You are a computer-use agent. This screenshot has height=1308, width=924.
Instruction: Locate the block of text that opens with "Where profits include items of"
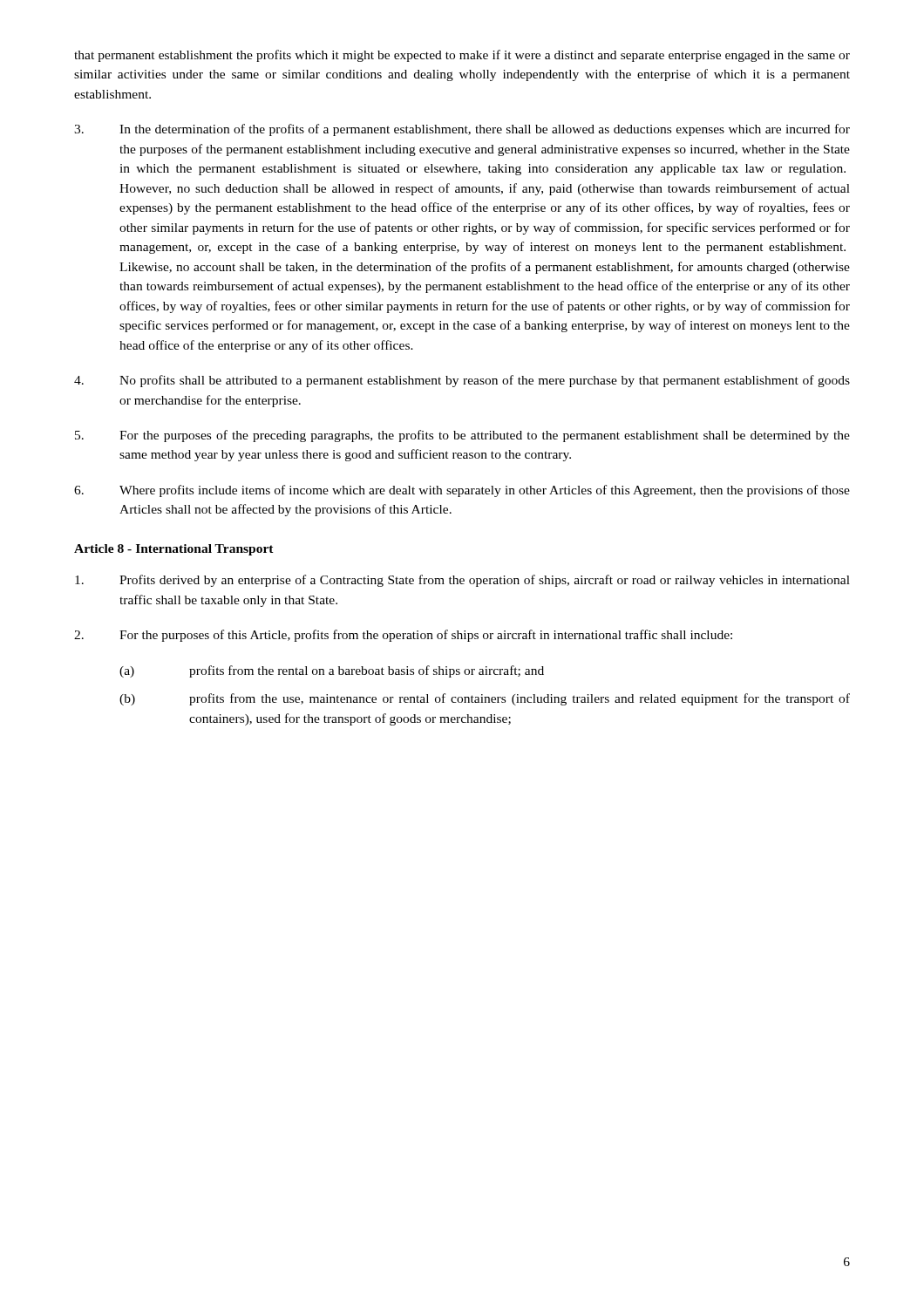tap(462, 500)
